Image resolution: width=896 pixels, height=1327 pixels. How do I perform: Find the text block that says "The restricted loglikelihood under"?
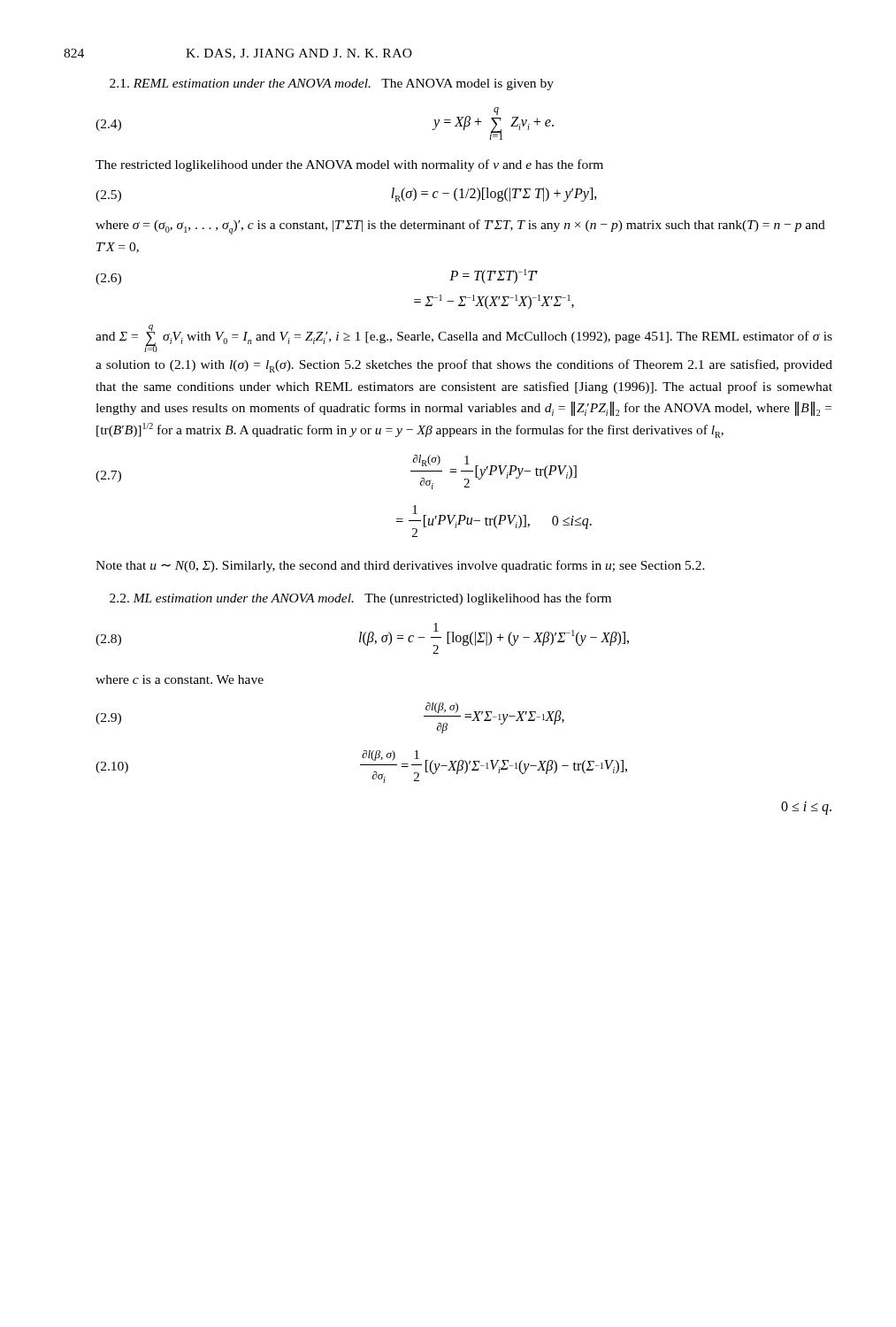click(x=350, y=164)
